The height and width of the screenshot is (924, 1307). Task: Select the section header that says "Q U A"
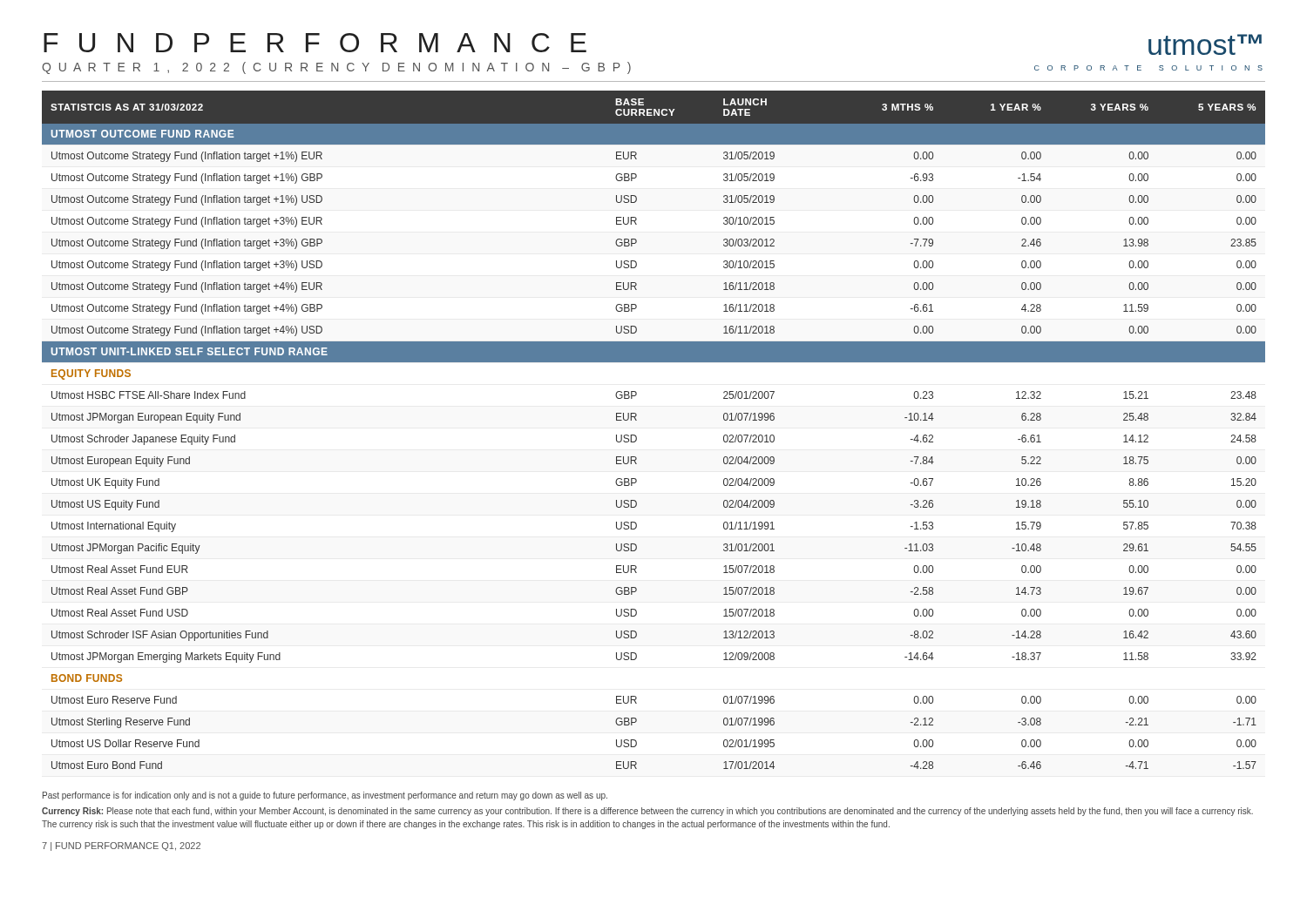coord(337,67)
